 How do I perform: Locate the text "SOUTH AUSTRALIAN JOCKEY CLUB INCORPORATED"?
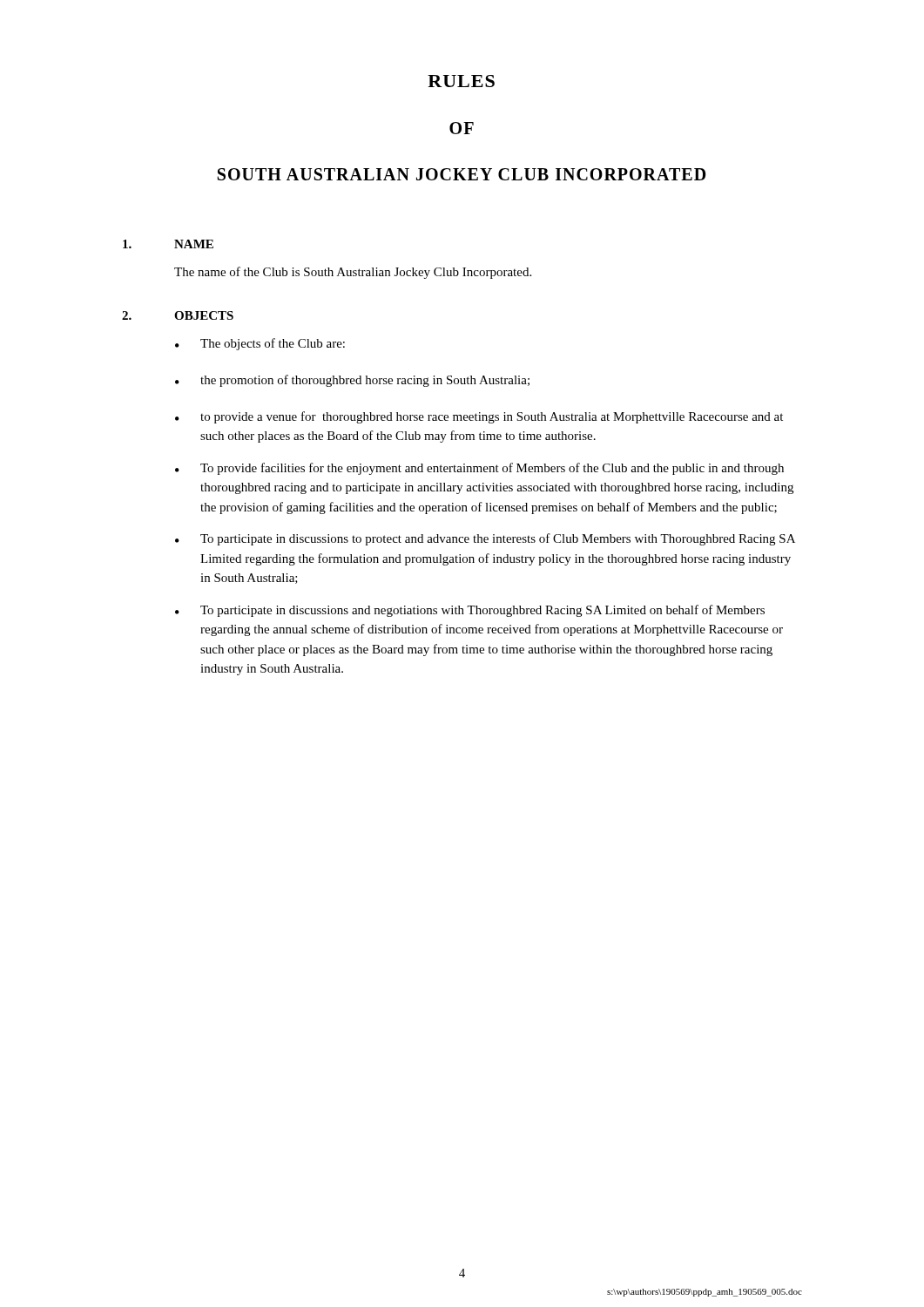coord(462,175)
